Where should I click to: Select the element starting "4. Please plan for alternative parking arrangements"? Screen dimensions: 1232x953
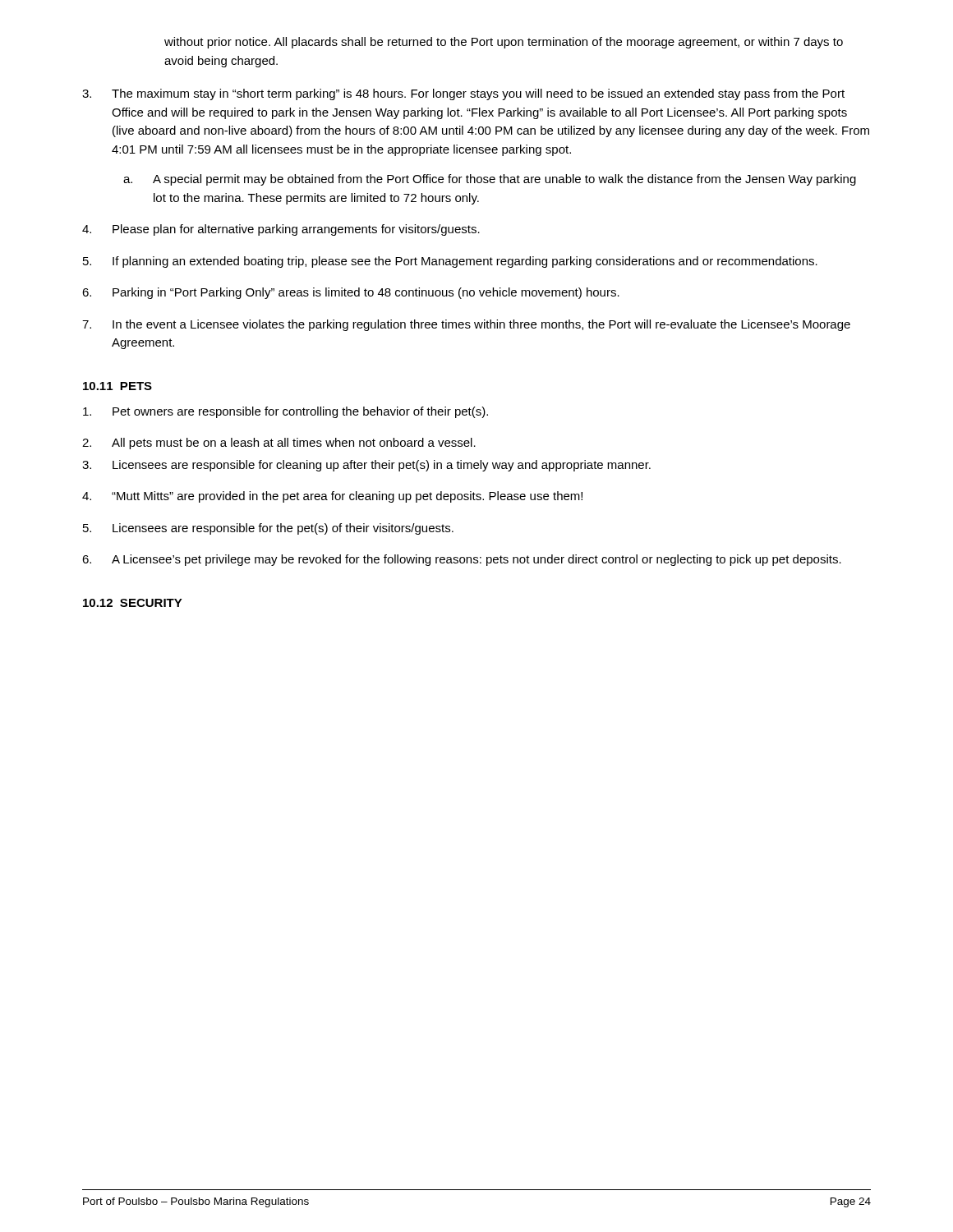(476, 229)
